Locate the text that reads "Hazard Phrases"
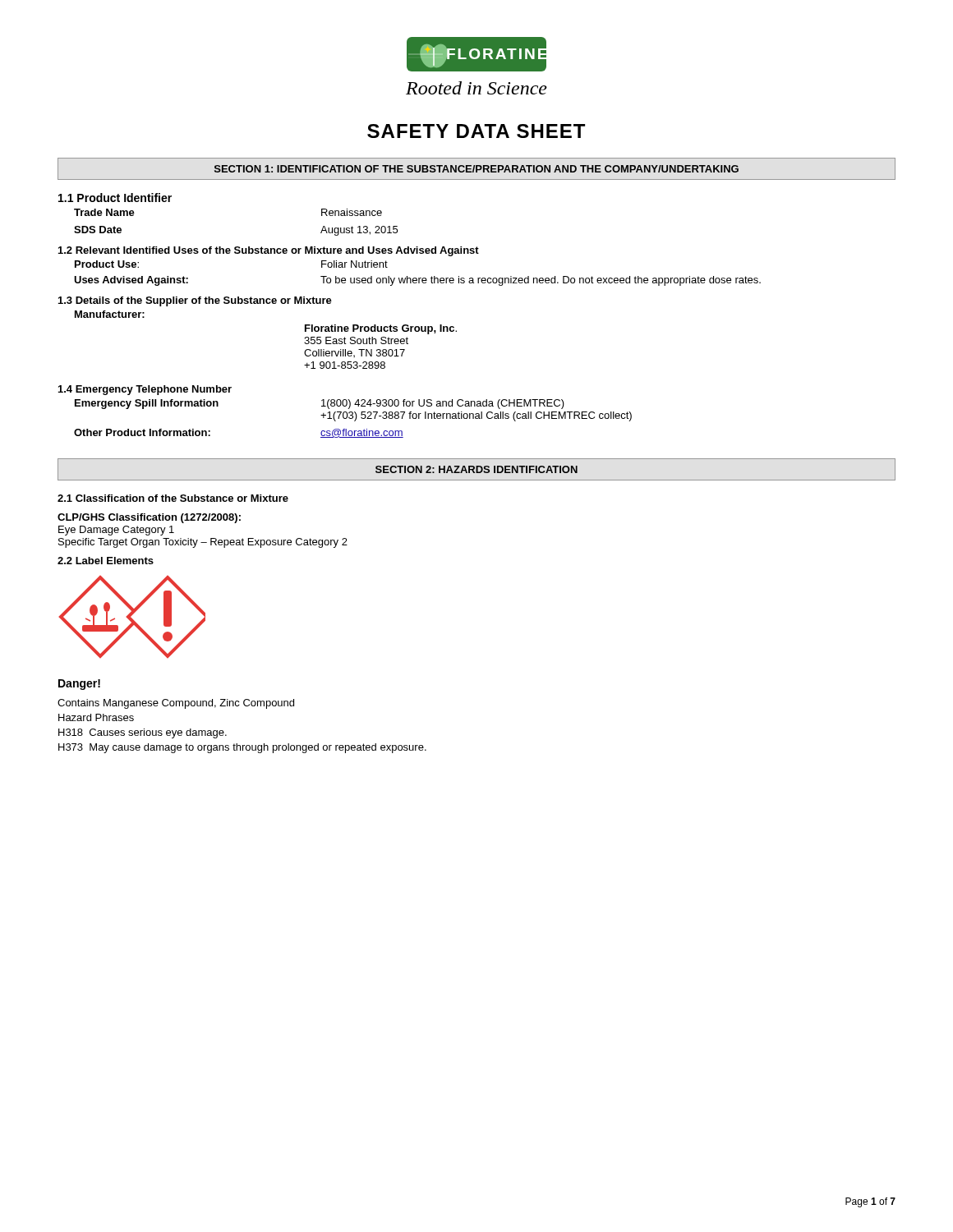 (96, 717)
